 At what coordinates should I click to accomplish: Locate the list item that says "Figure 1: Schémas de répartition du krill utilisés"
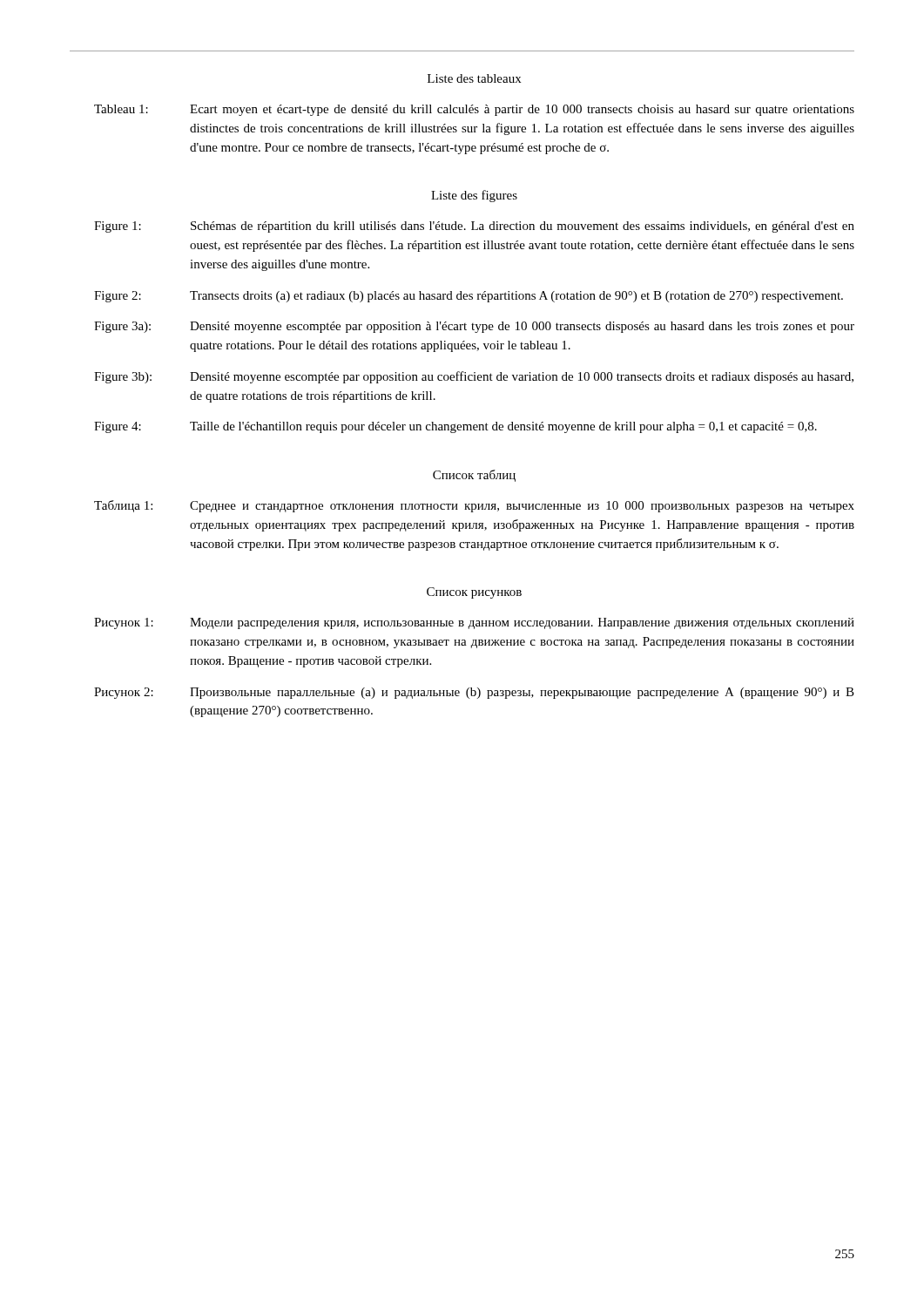474,246
